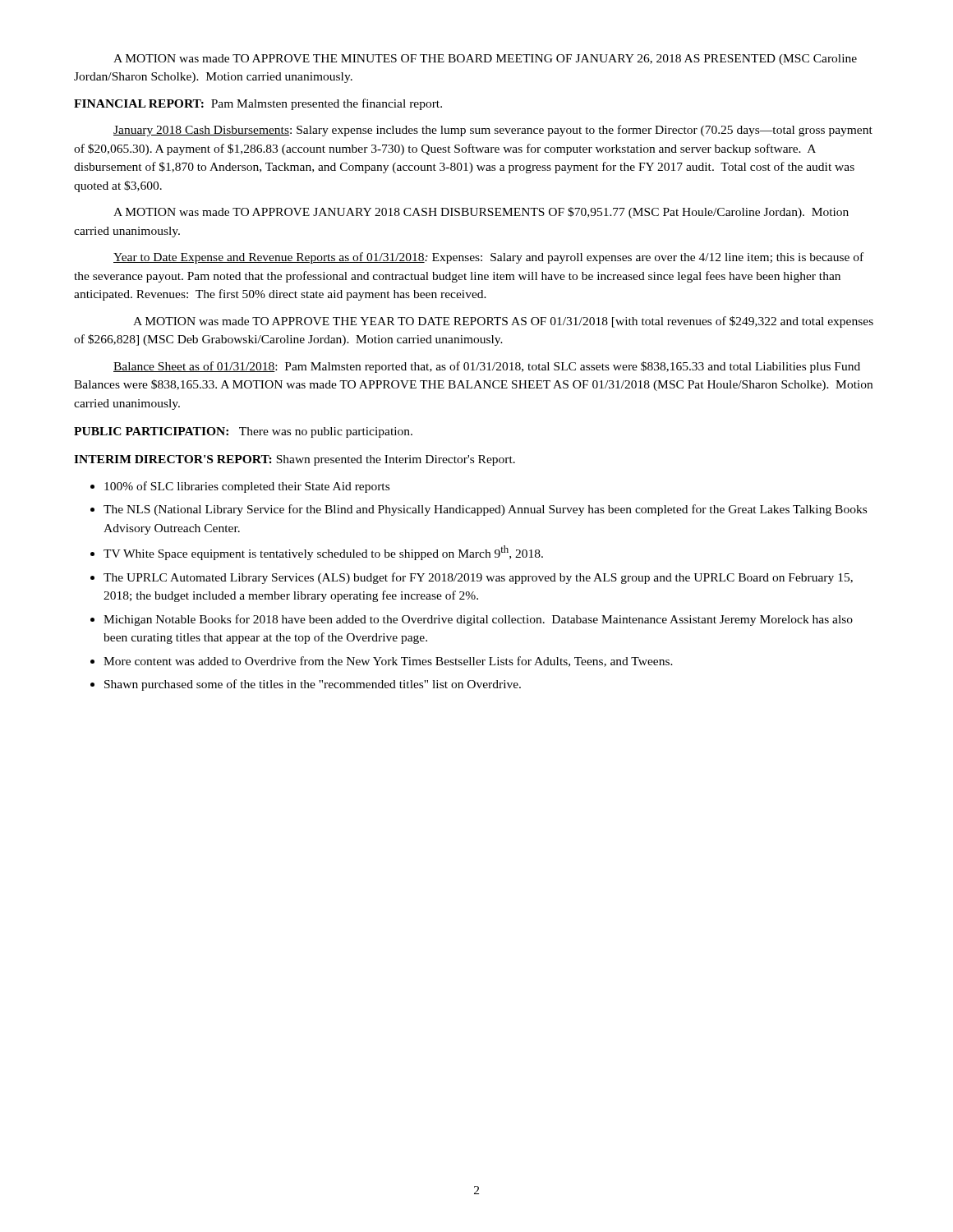Find the block on this page that starts "TV White Space equipment is tentatively scheduled"
This screenshot has height=1232, width=953.
coord(324,552)
